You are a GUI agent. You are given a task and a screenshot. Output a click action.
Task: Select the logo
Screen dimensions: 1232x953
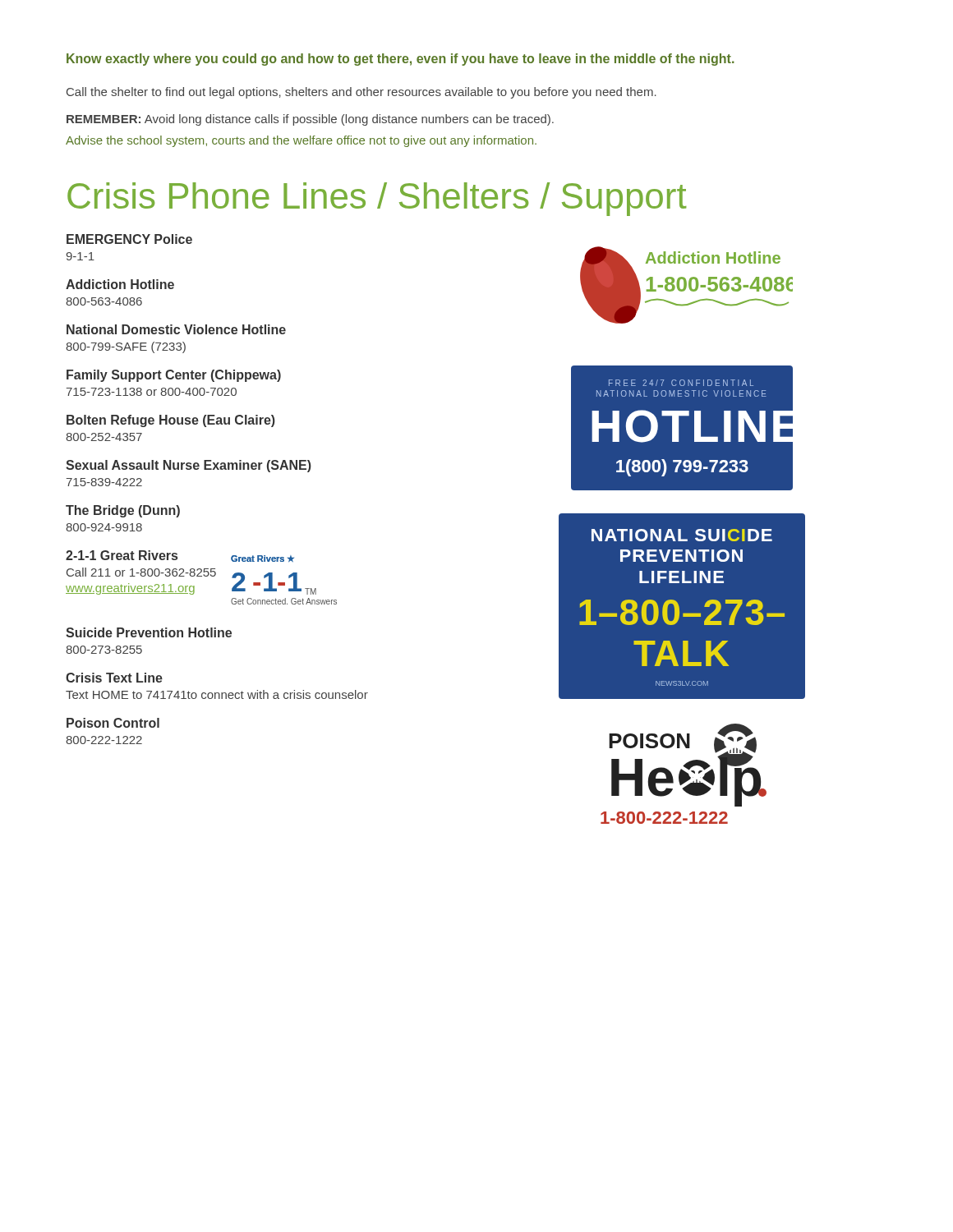tap(285, 581)
